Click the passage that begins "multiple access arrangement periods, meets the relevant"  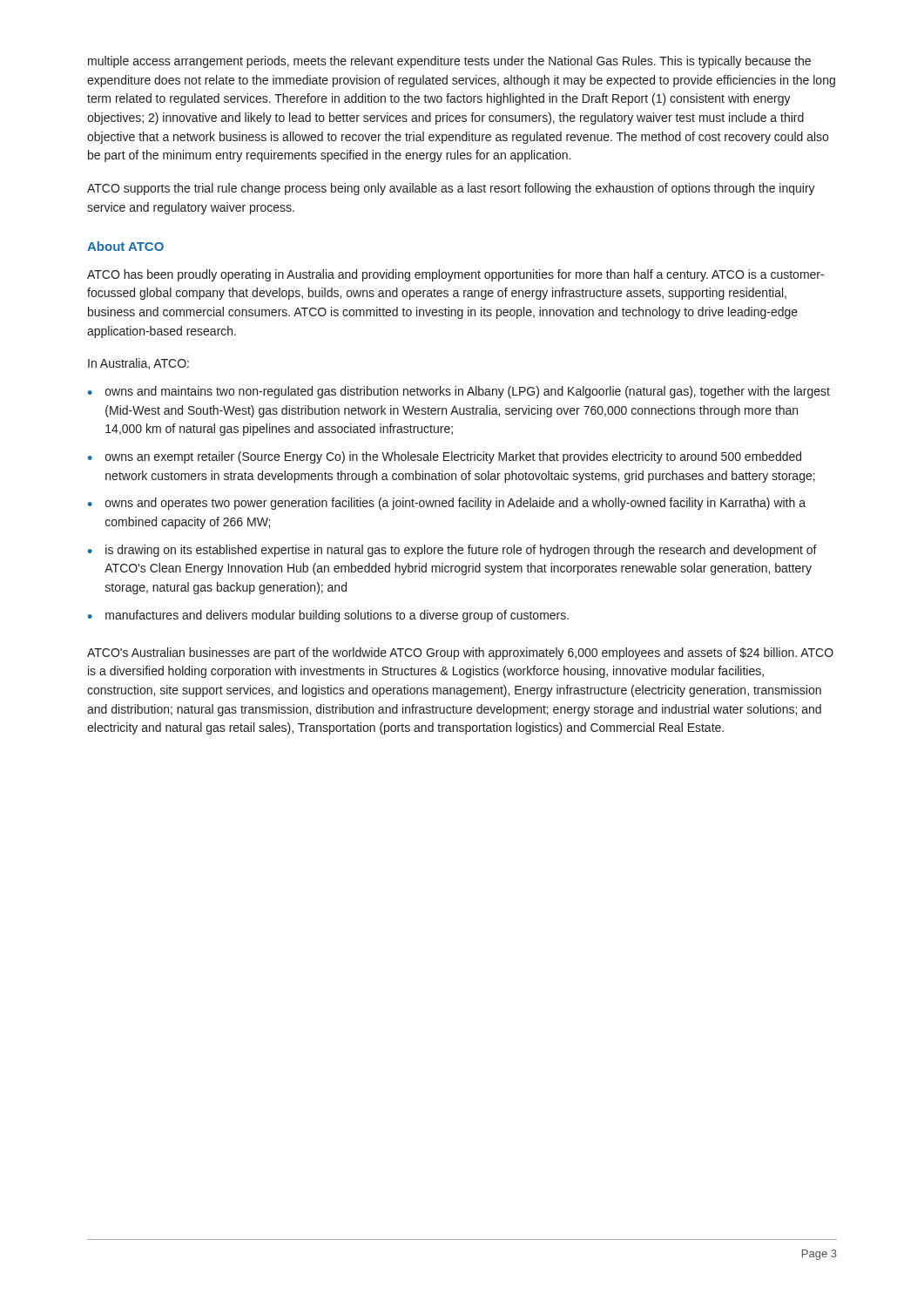(x=461, y=108)
